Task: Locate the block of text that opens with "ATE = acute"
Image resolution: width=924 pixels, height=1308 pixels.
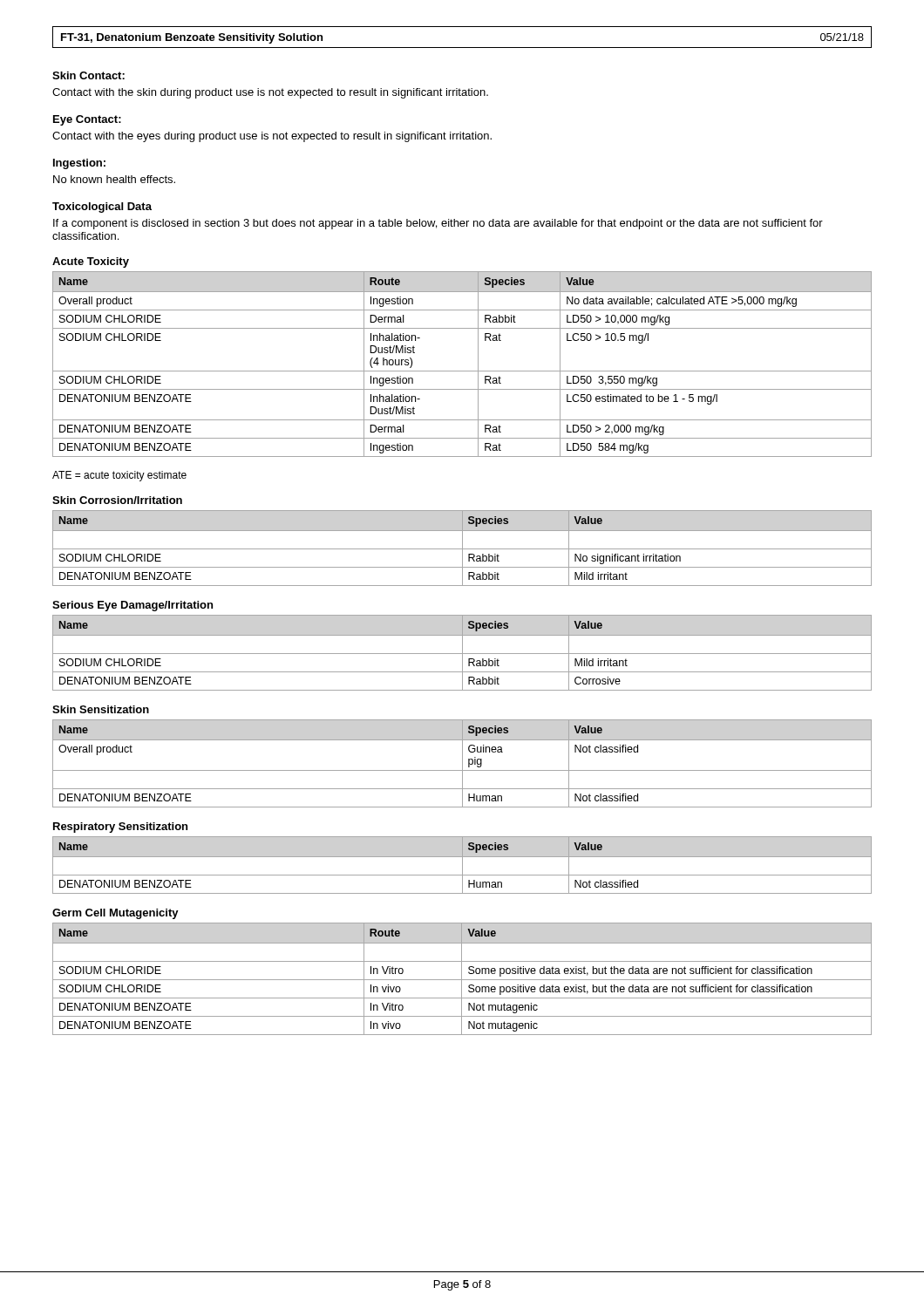Action: click(x=119, y=475)
